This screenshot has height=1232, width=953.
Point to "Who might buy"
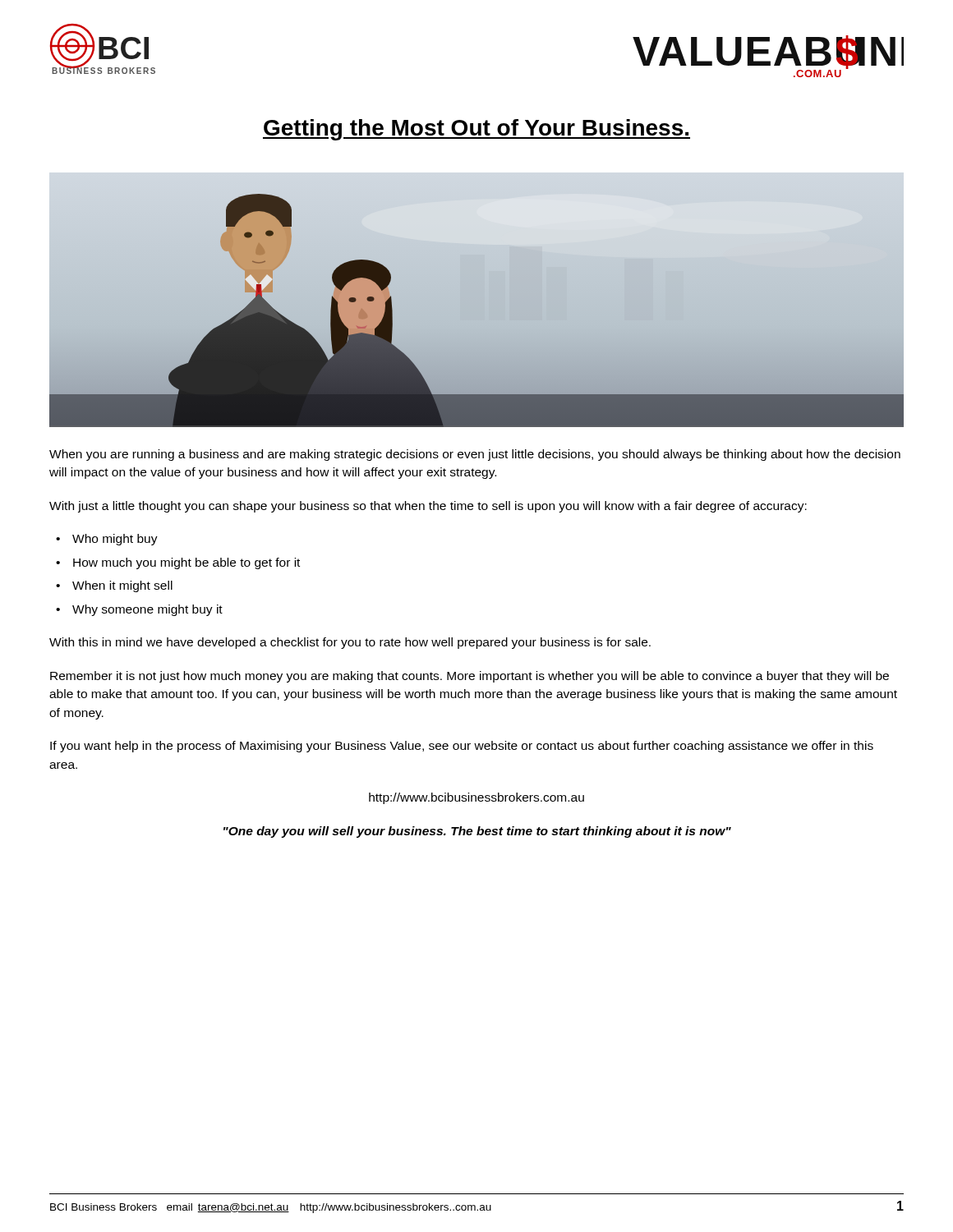(x=115, y=539)
